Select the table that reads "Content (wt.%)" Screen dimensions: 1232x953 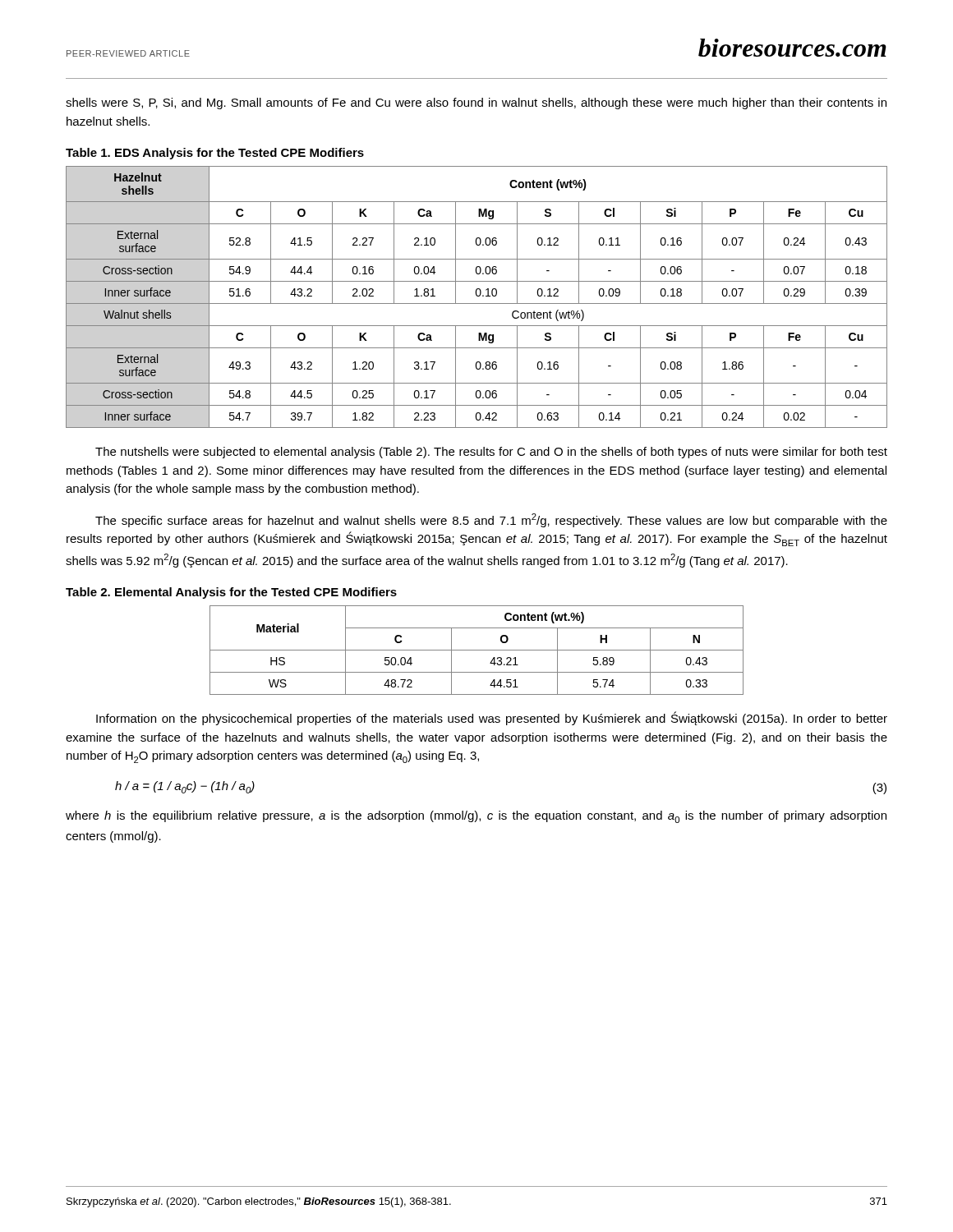pos(476,650)
